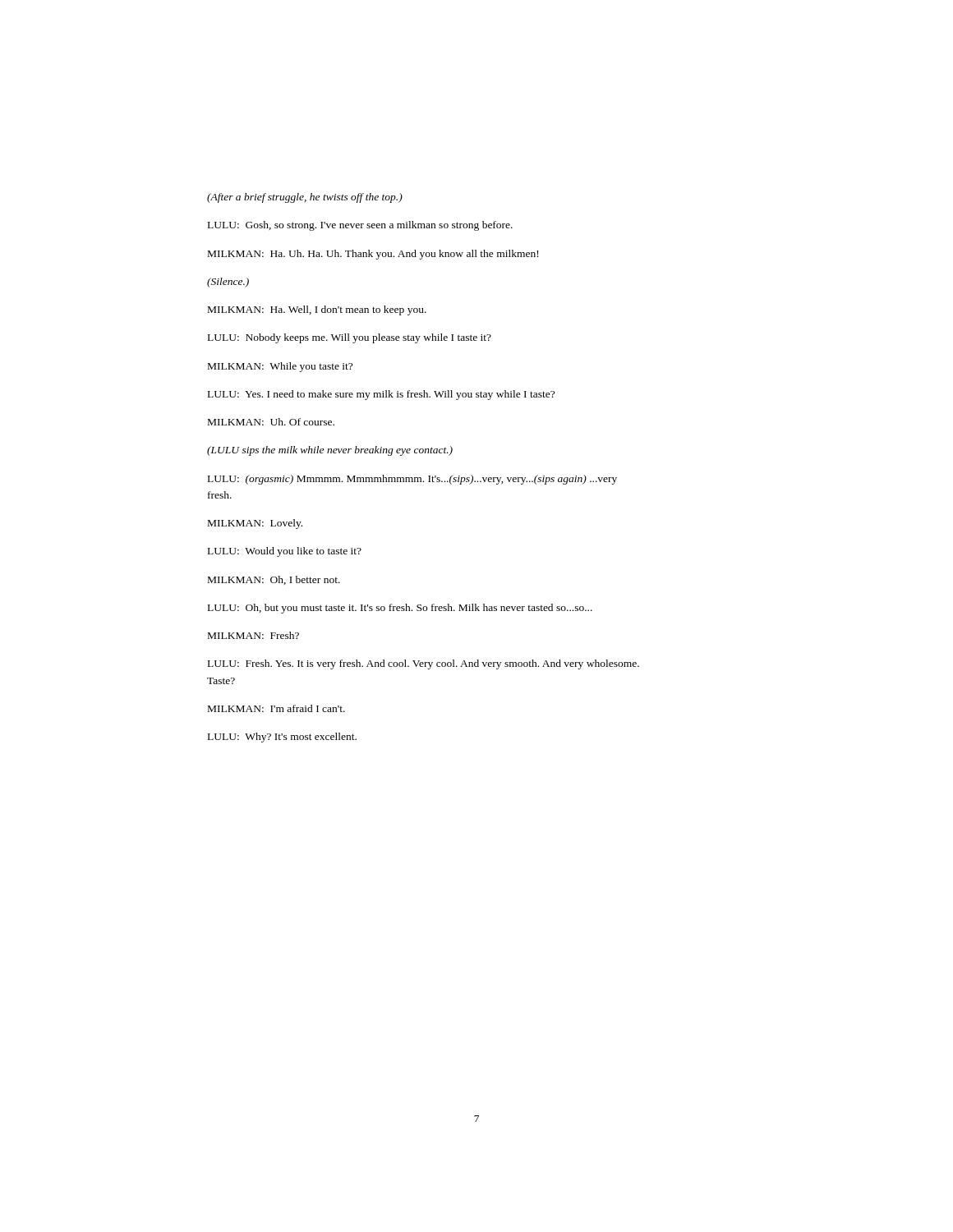
Task: Locate the text with the text "MILKMAN: I'm afraid I can't."
Action: coord(276,708)
